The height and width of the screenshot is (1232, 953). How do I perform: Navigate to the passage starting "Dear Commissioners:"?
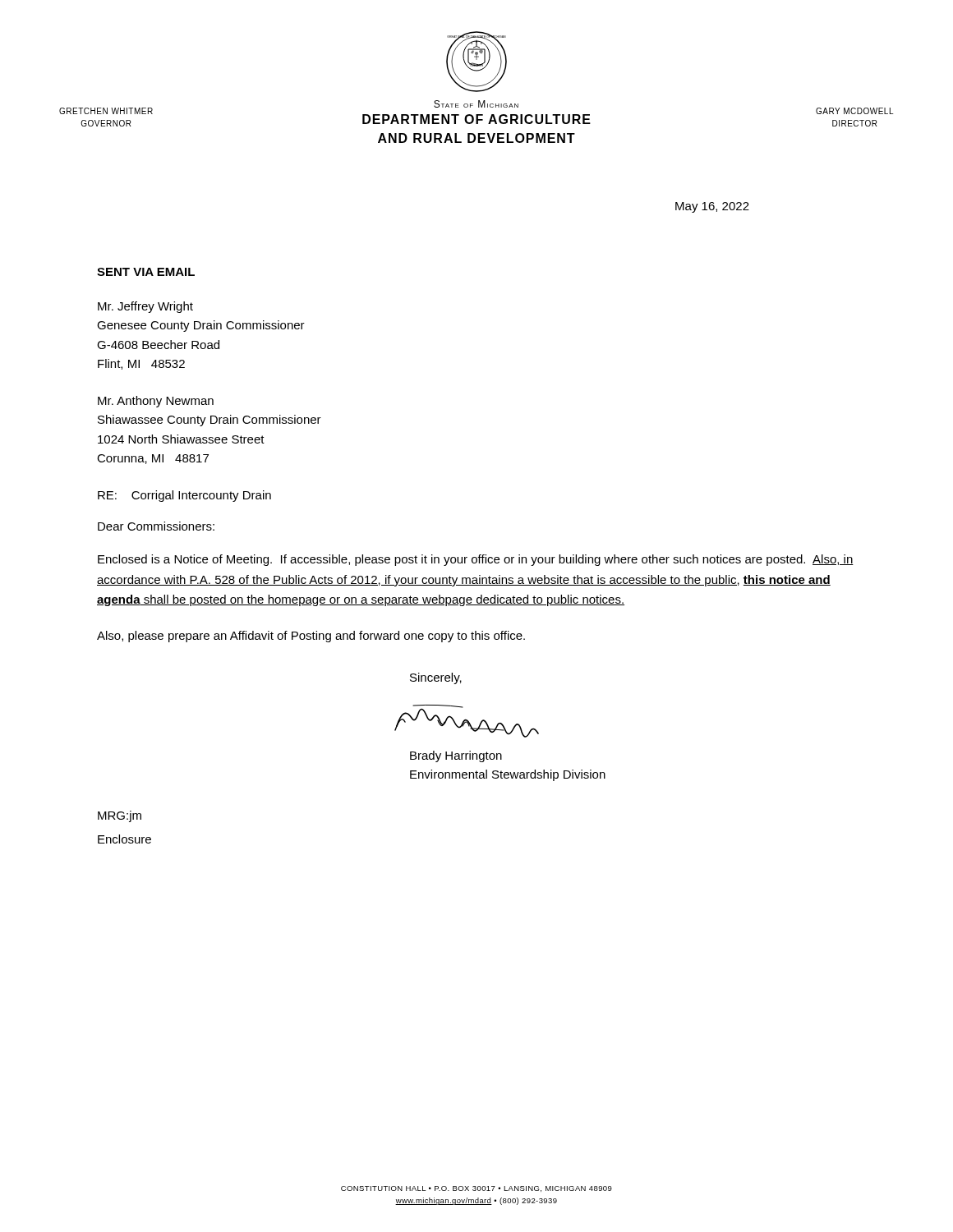click(156, 526)
